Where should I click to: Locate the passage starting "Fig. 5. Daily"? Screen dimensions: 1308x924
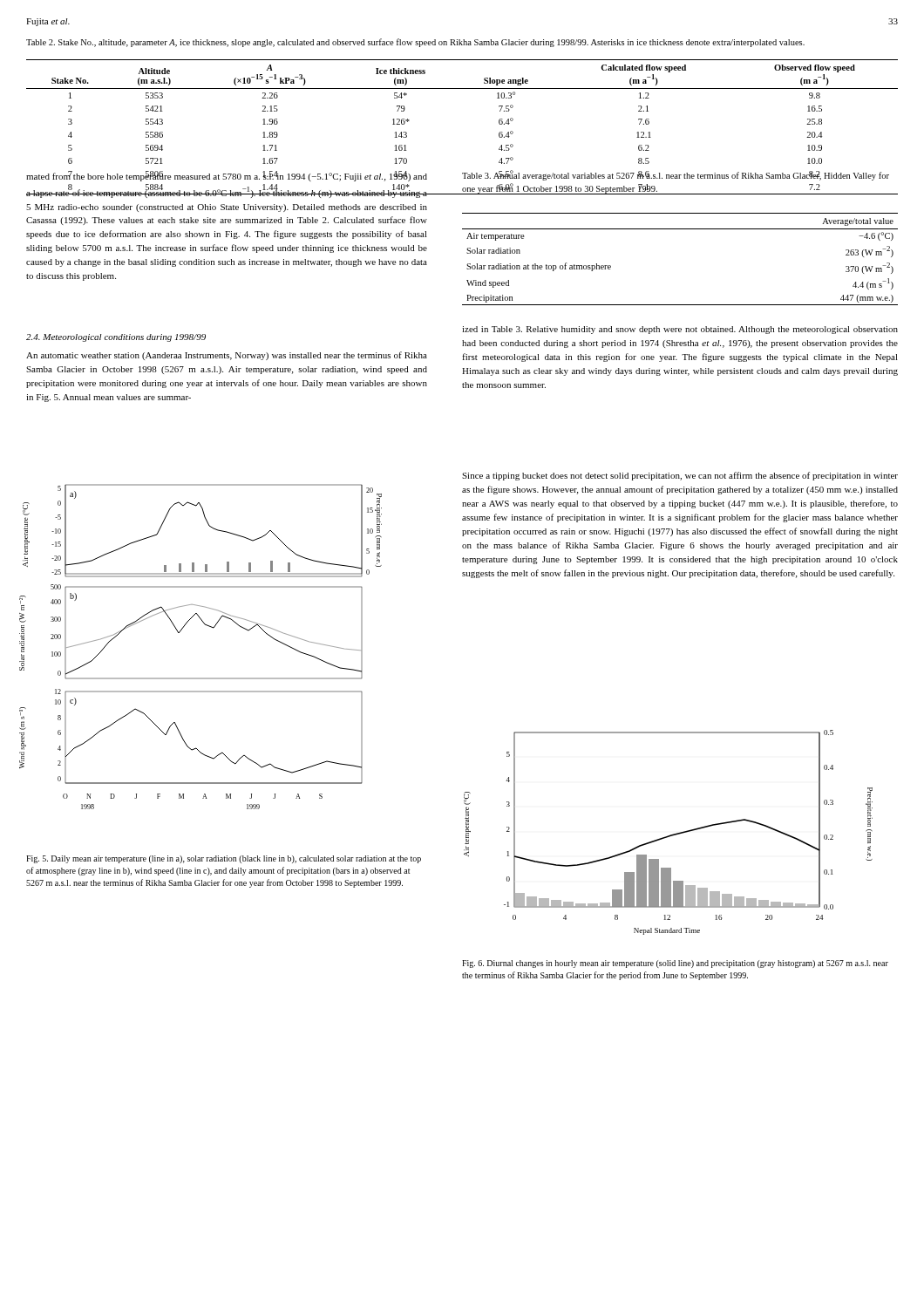click(x=224, y=871)
